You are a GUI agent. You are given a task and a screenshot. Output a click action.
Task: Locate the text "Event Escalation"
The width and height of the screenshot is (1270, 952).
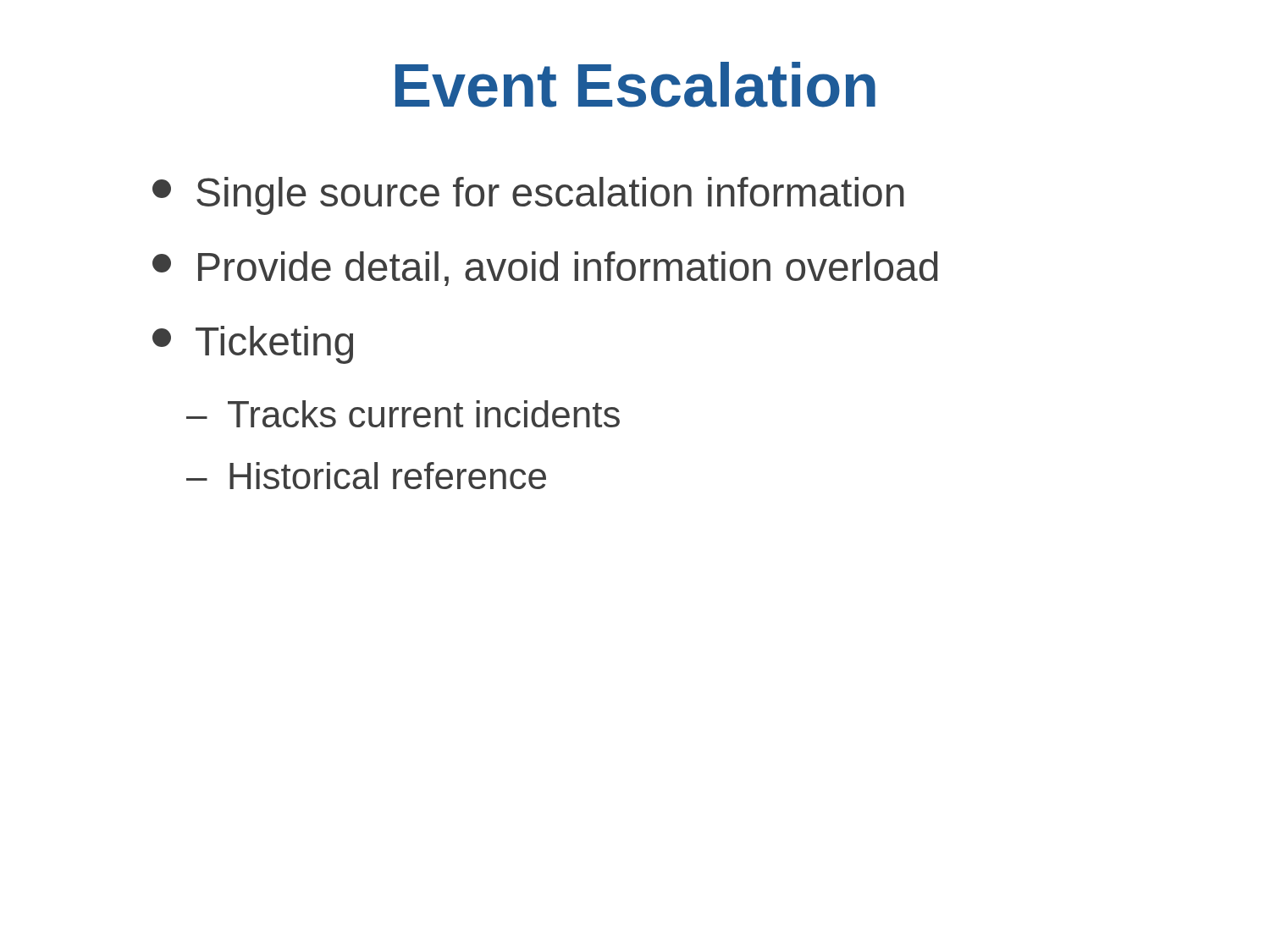(635, 86)
